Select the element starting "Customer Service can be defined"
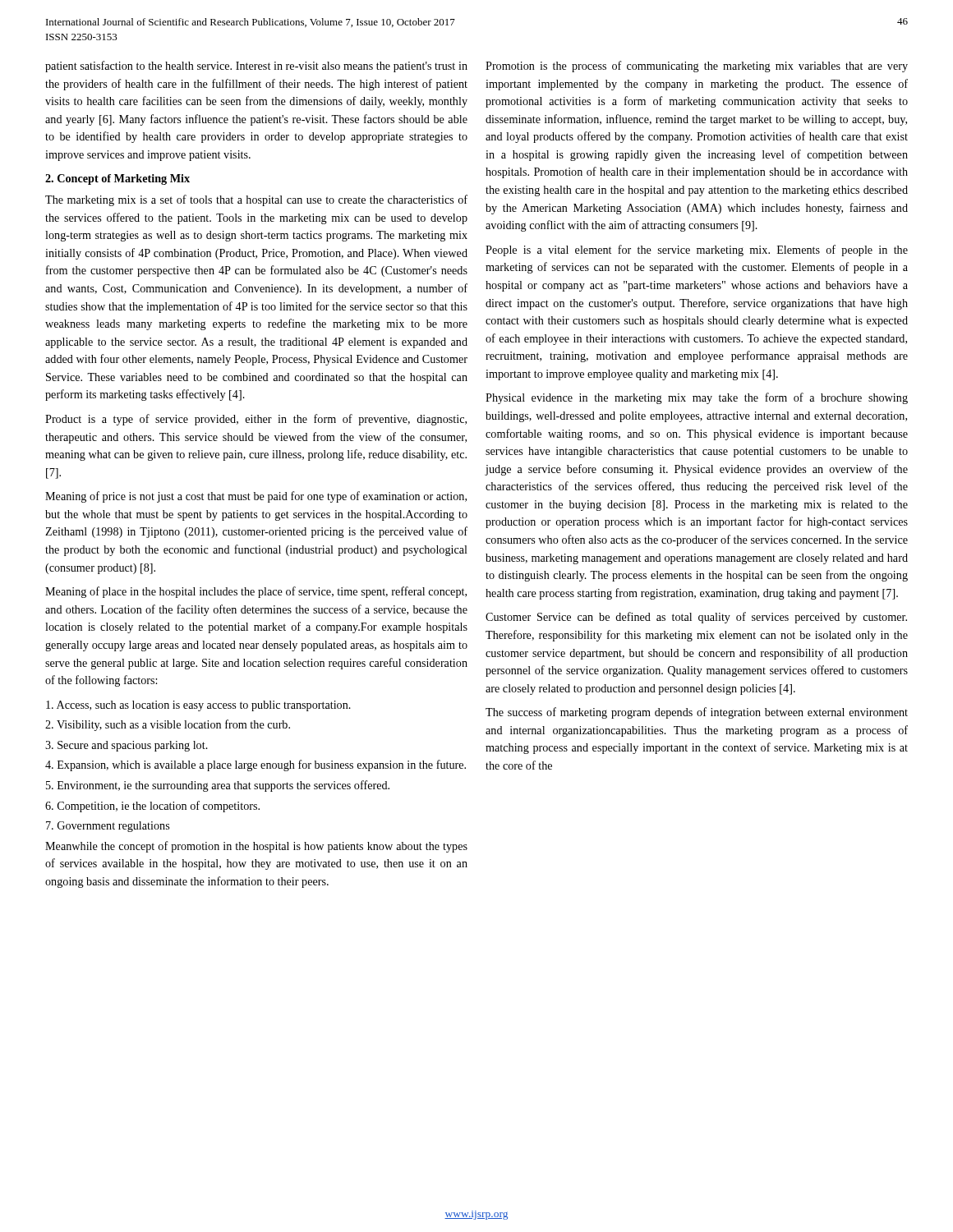The height and width of the screenshot is (1232, 953). [697, 653]
